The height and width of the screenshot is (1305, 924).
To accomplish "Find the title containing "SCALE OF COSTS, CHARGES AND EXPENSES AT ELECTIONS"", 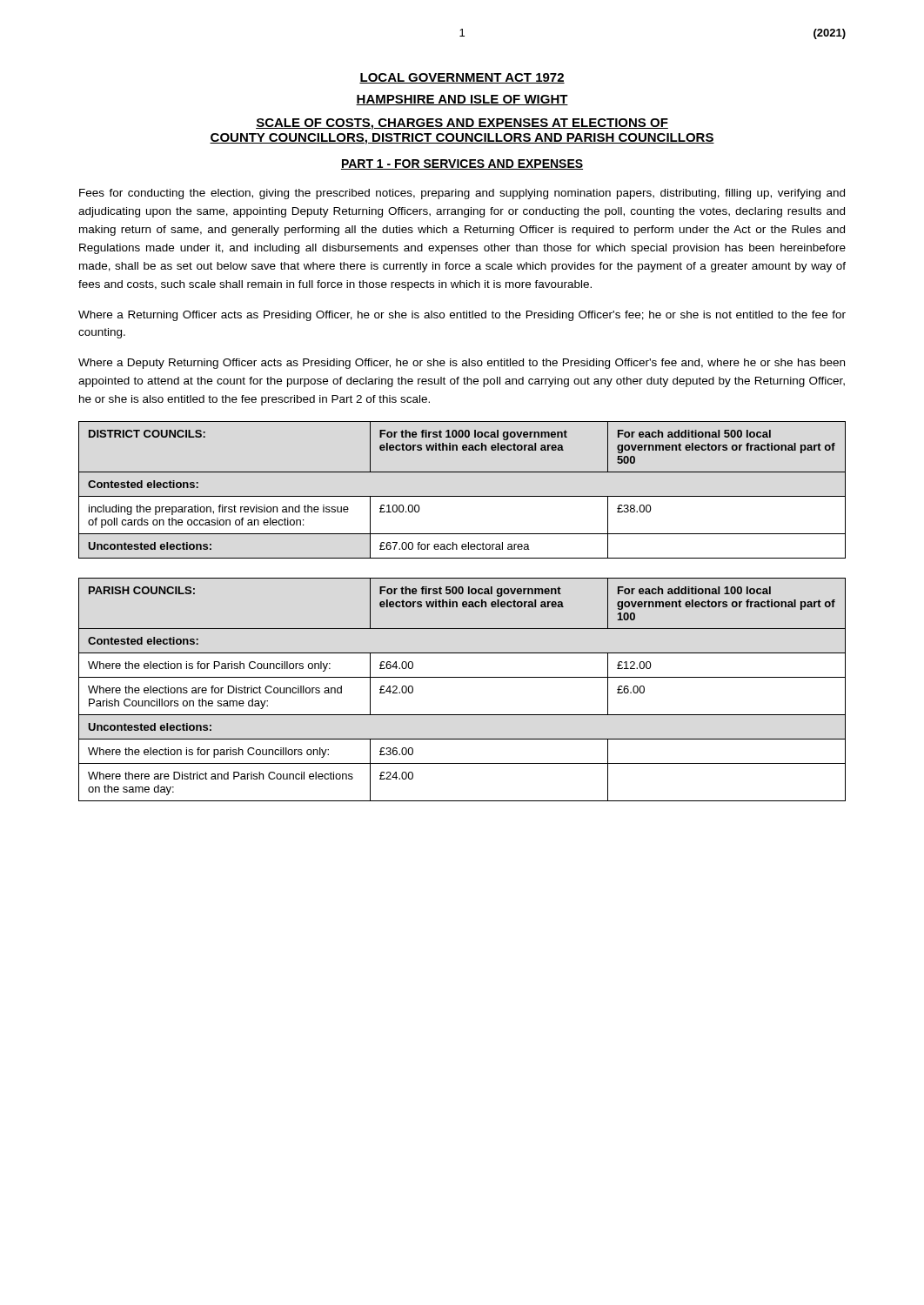I will (462, 130).
